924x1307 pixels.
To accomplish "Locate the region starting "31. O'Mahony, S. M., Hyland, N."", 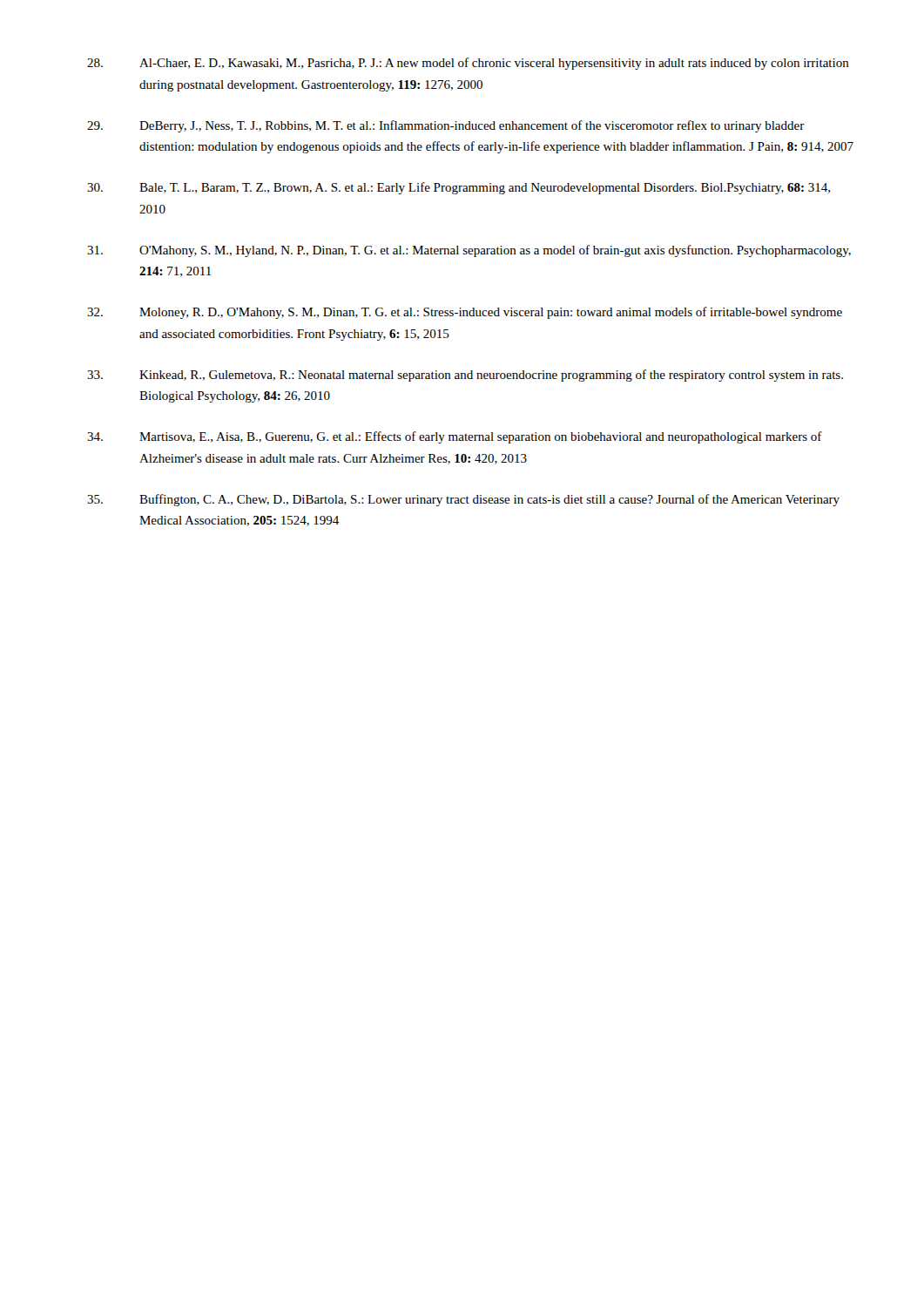I will tap(471, 261).
